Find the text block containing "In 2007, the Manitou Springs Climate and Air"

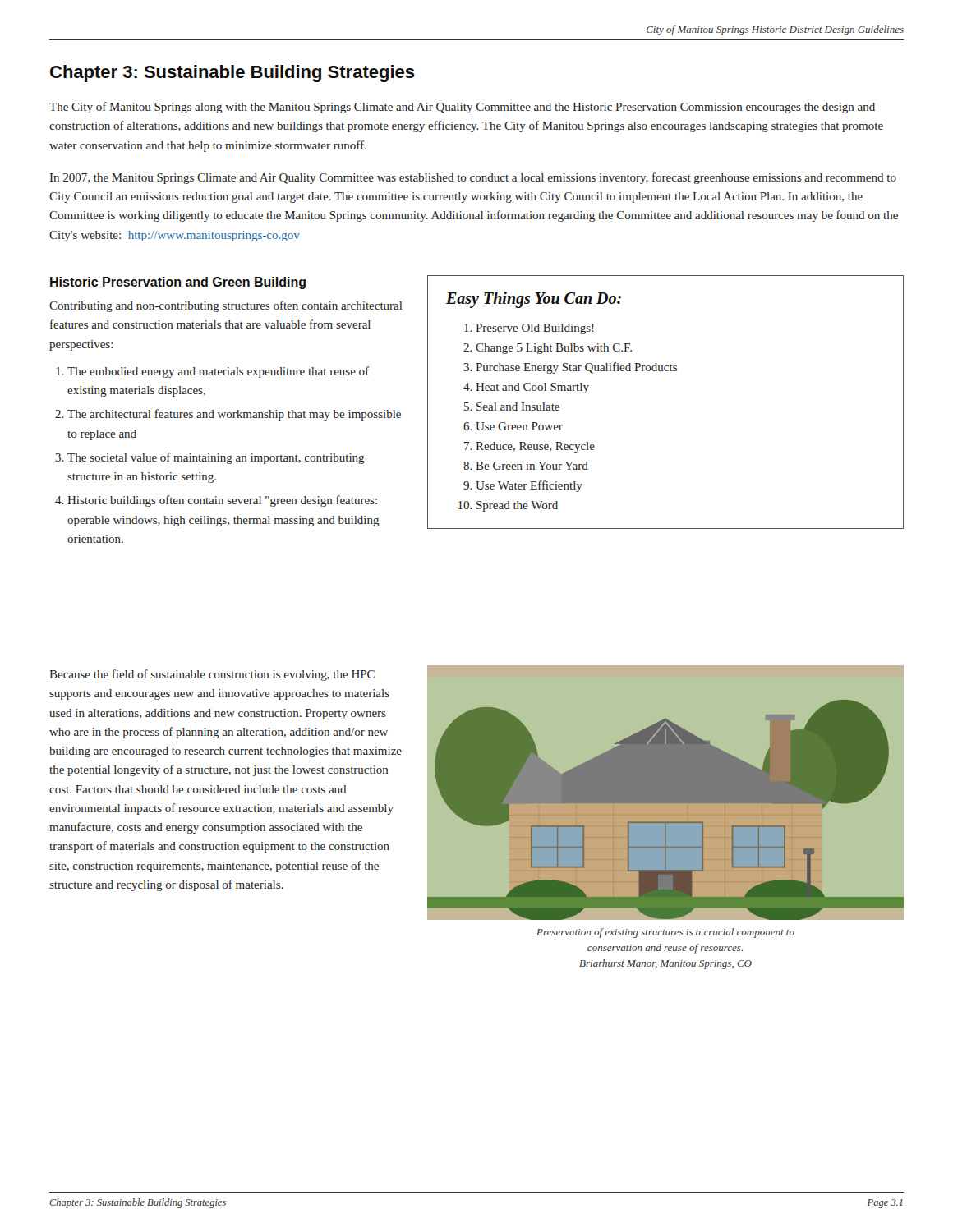click(x=474, y=206)
